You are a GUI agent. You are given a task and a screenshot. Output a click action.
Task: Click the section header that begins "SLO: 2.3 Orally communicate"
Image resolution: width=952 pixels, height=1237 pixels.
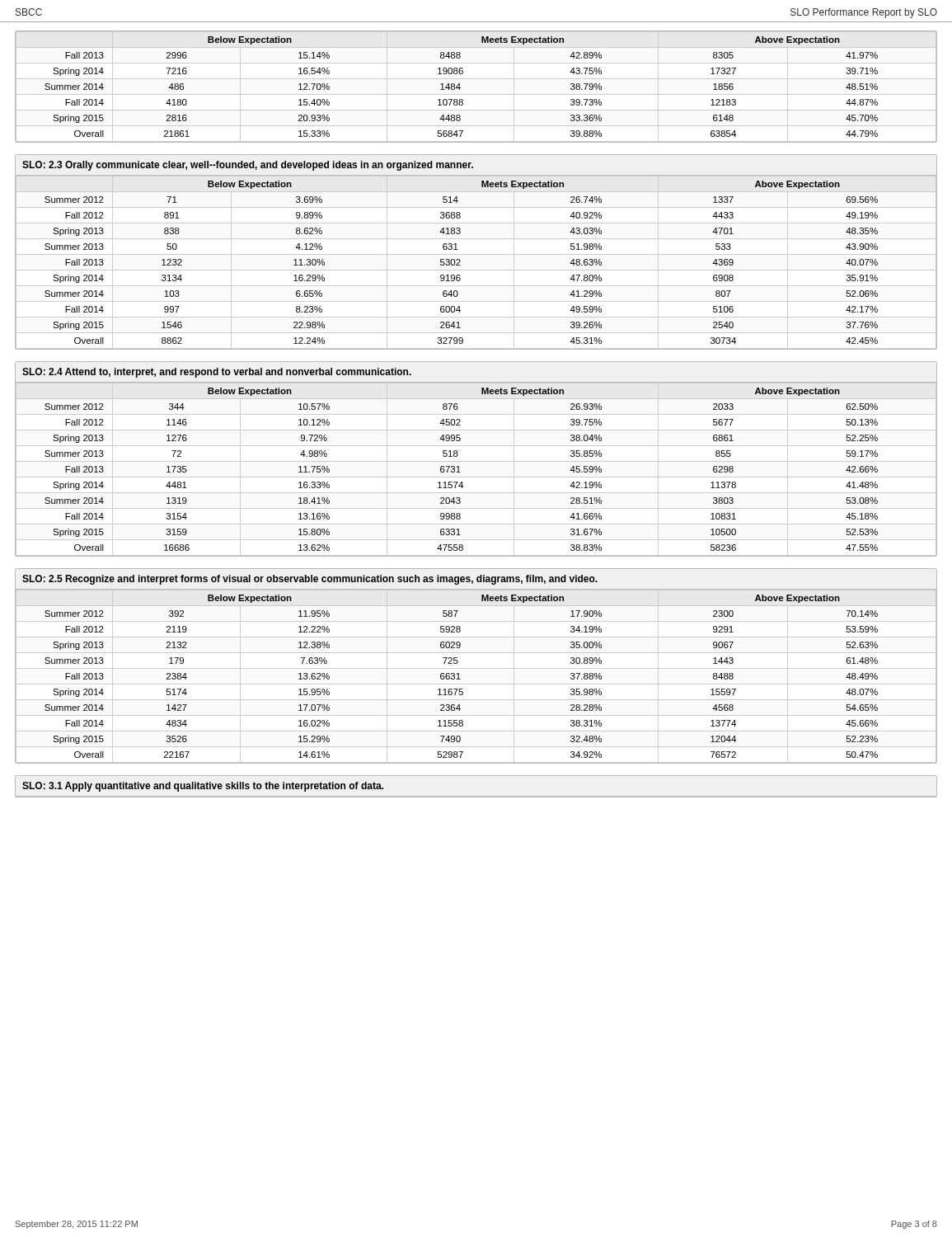[x=248, y=165]
